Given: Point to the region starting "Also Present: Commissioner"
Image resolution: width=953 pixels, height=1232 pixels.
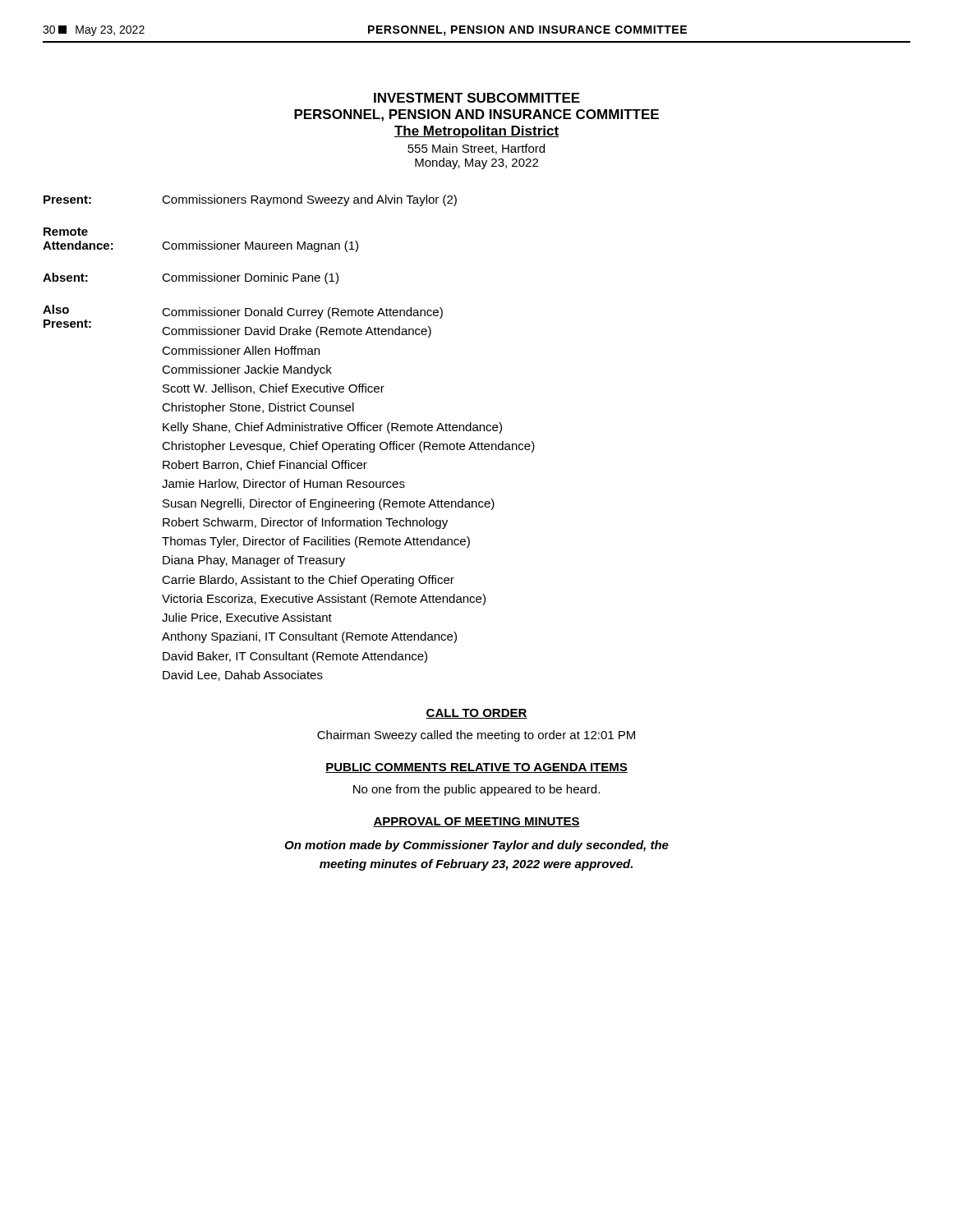Looking at the screenshot, I should pyautogui.click(x=476, y=493).
